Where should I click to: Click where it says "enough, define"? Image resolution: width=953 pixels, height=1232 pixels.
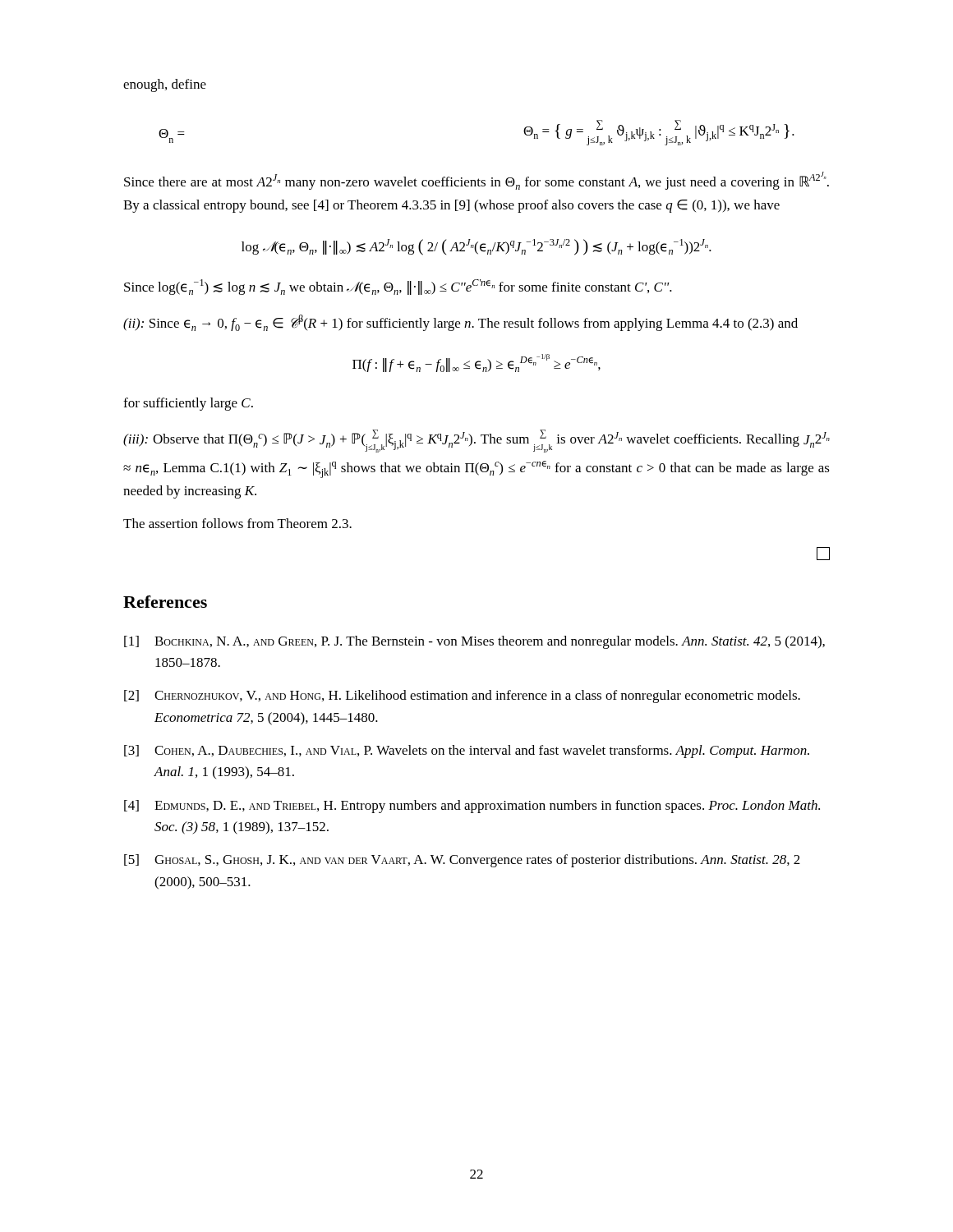click(165, 85)
